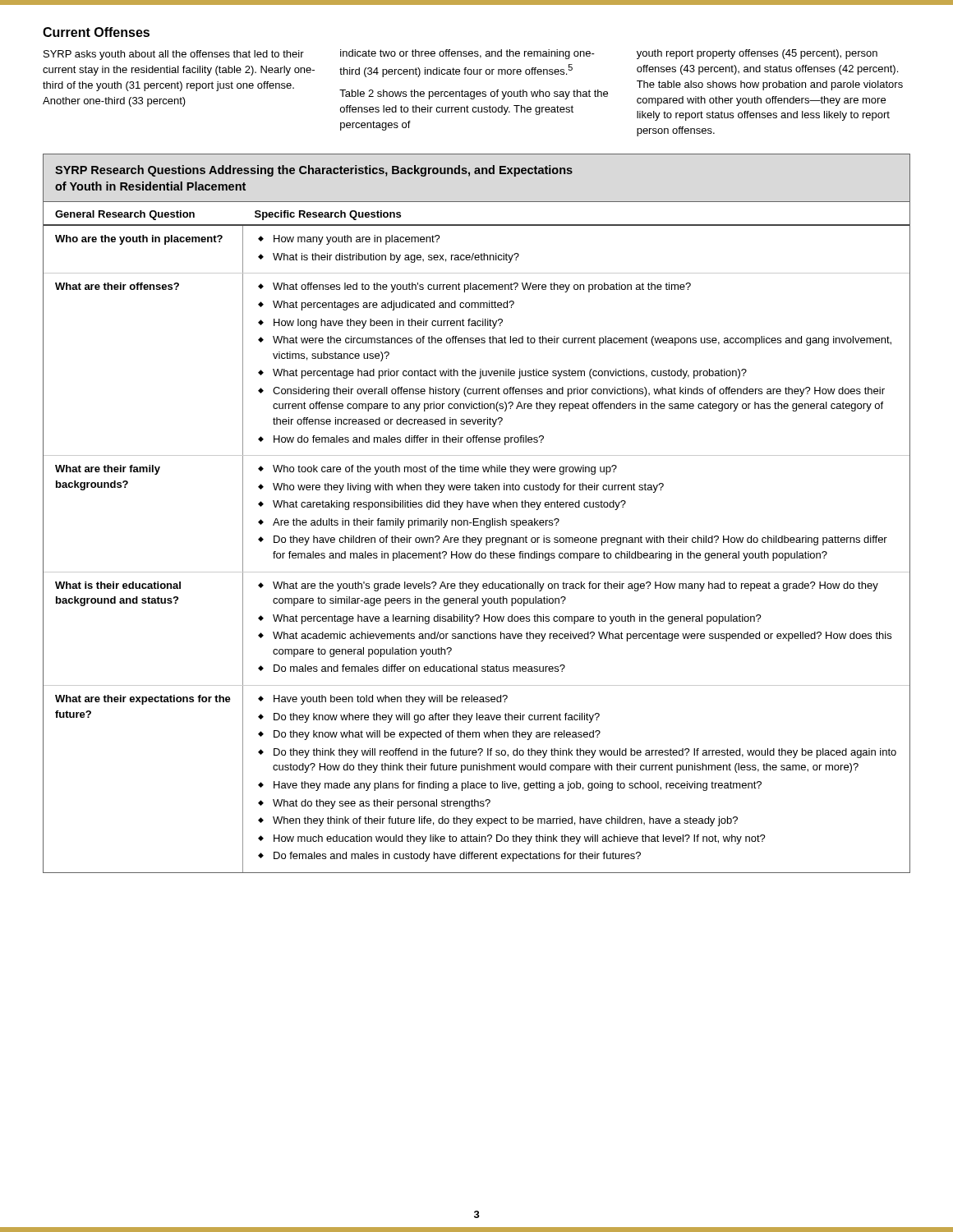Viewport: 953px width, 1232px height.
Task: Click on the text block that reads "indicate two or three offenses, and the"
Action: point(476,89)
